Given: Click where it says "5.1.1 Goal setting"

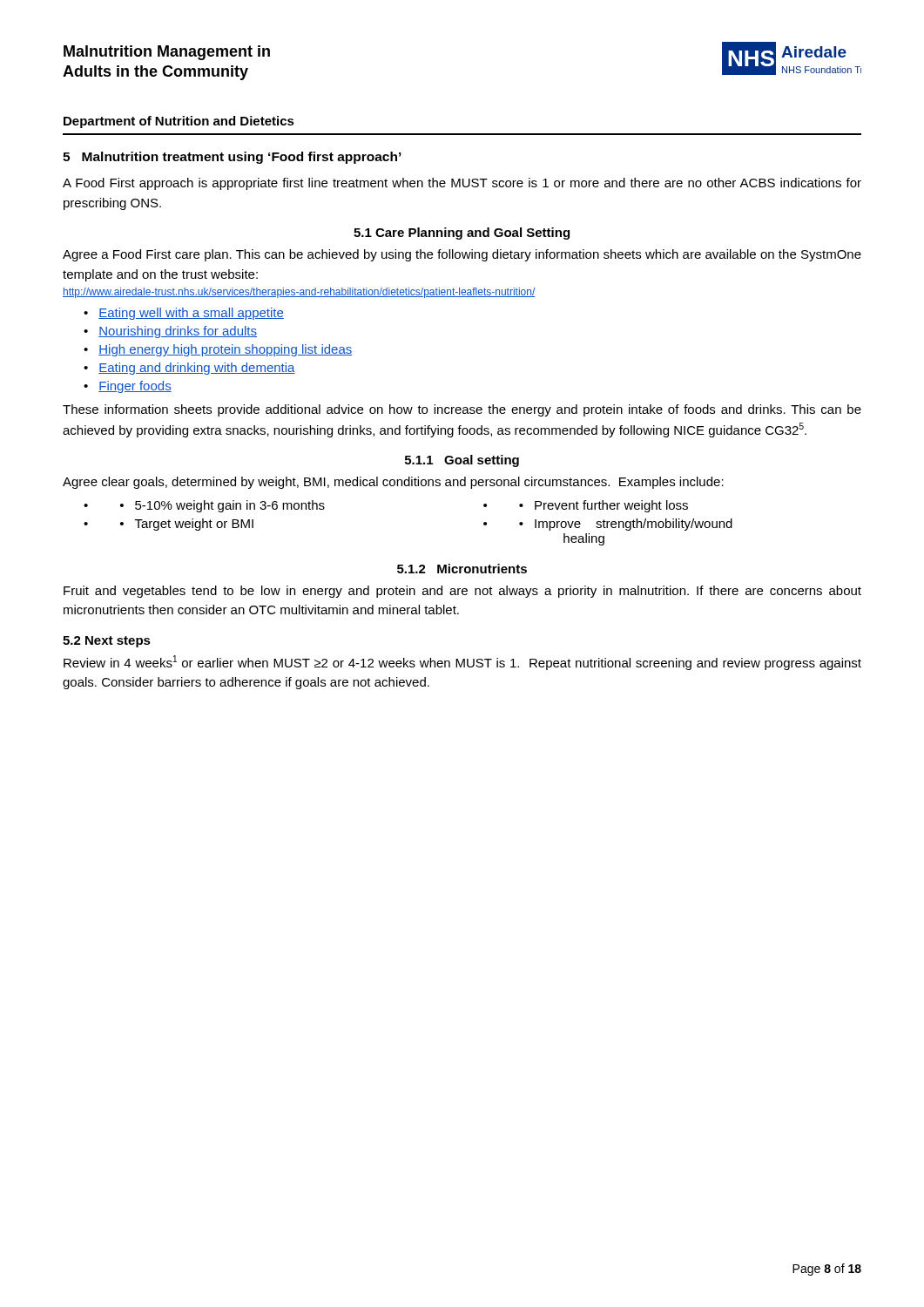Looking at the screenshot, I should coord(462,460).
